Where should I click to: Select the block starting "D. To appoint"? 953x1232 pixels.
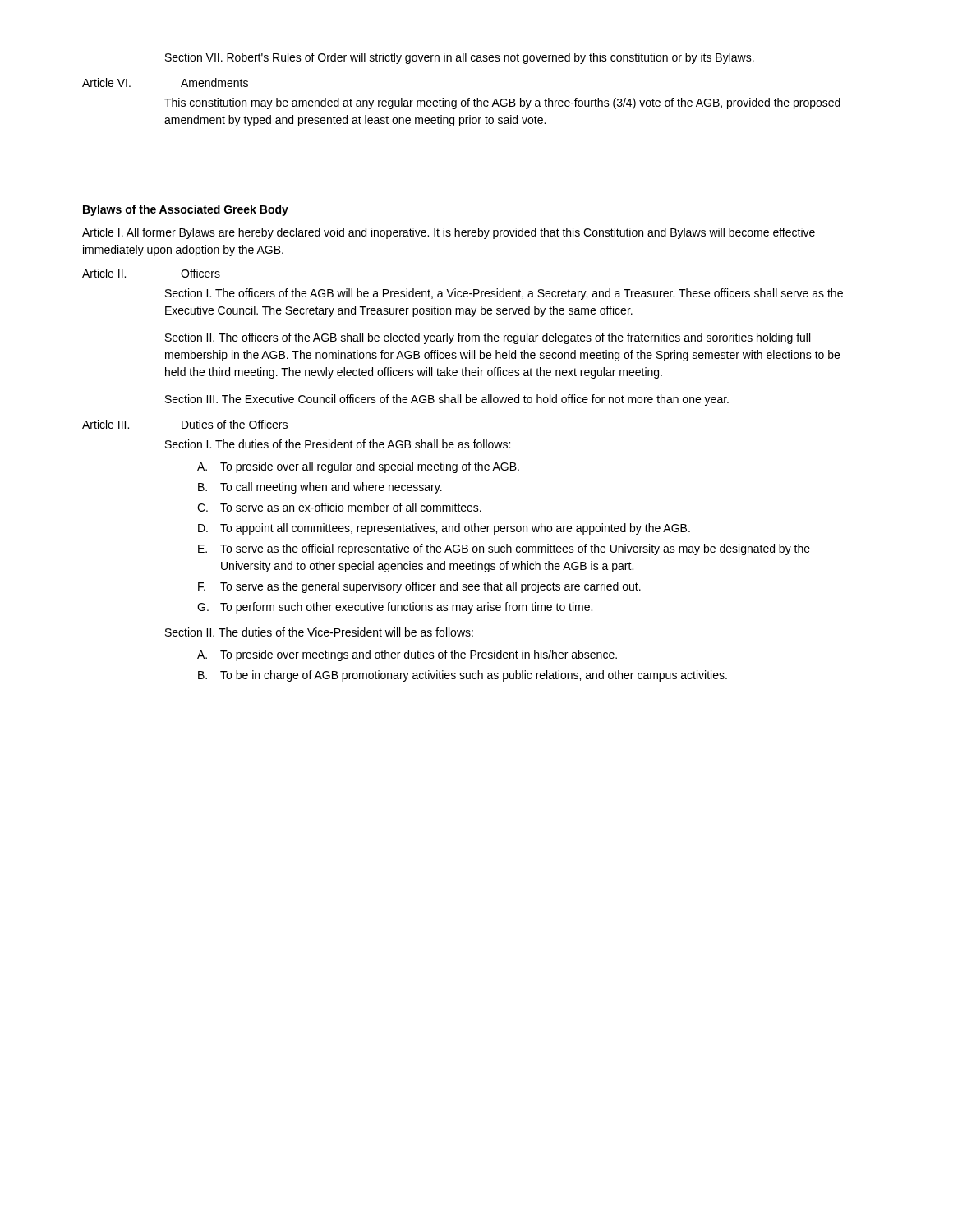(x=526, y=529)
